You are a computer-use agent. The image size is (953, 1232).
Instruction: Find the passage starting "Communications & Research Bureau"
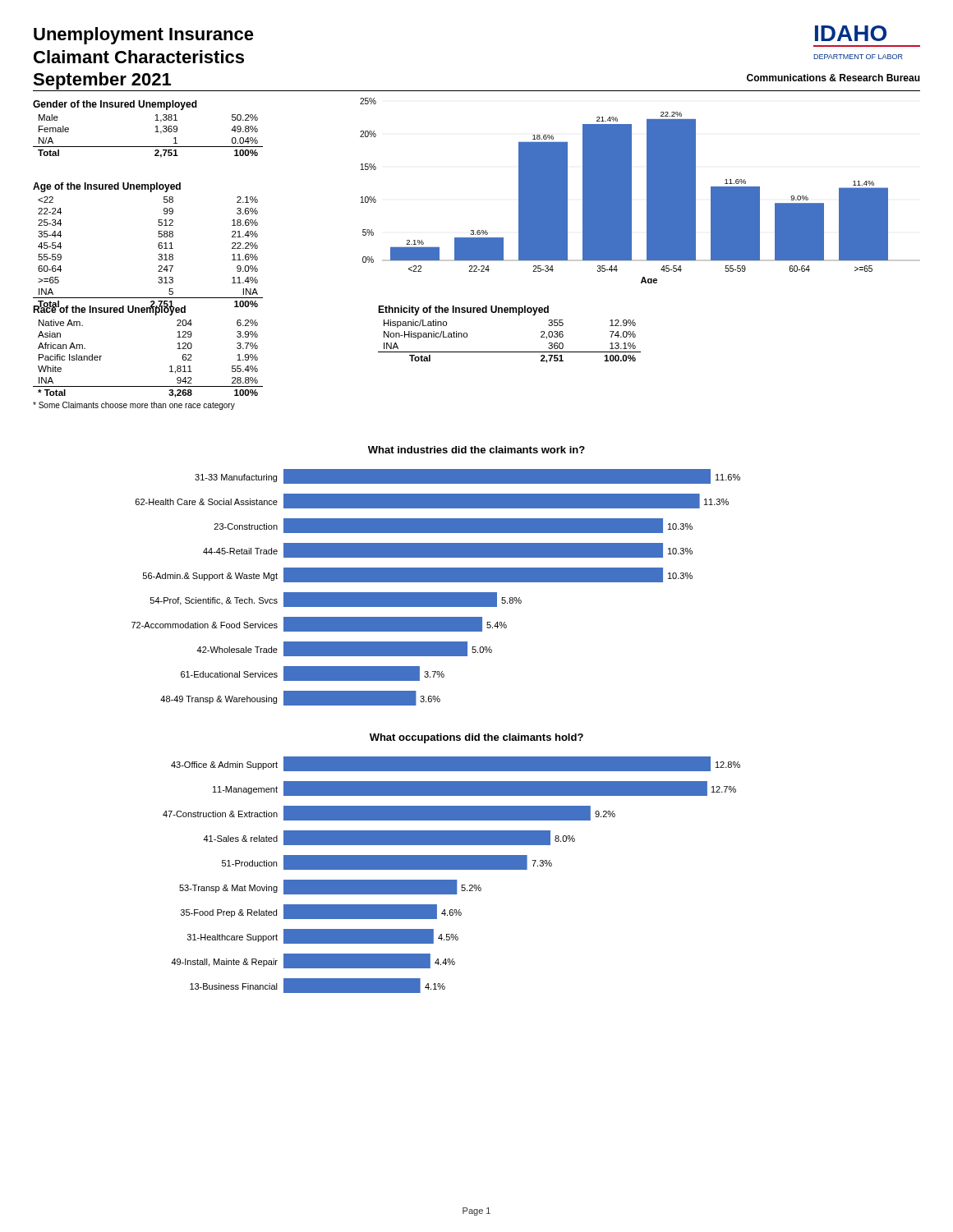click(833, 78)
